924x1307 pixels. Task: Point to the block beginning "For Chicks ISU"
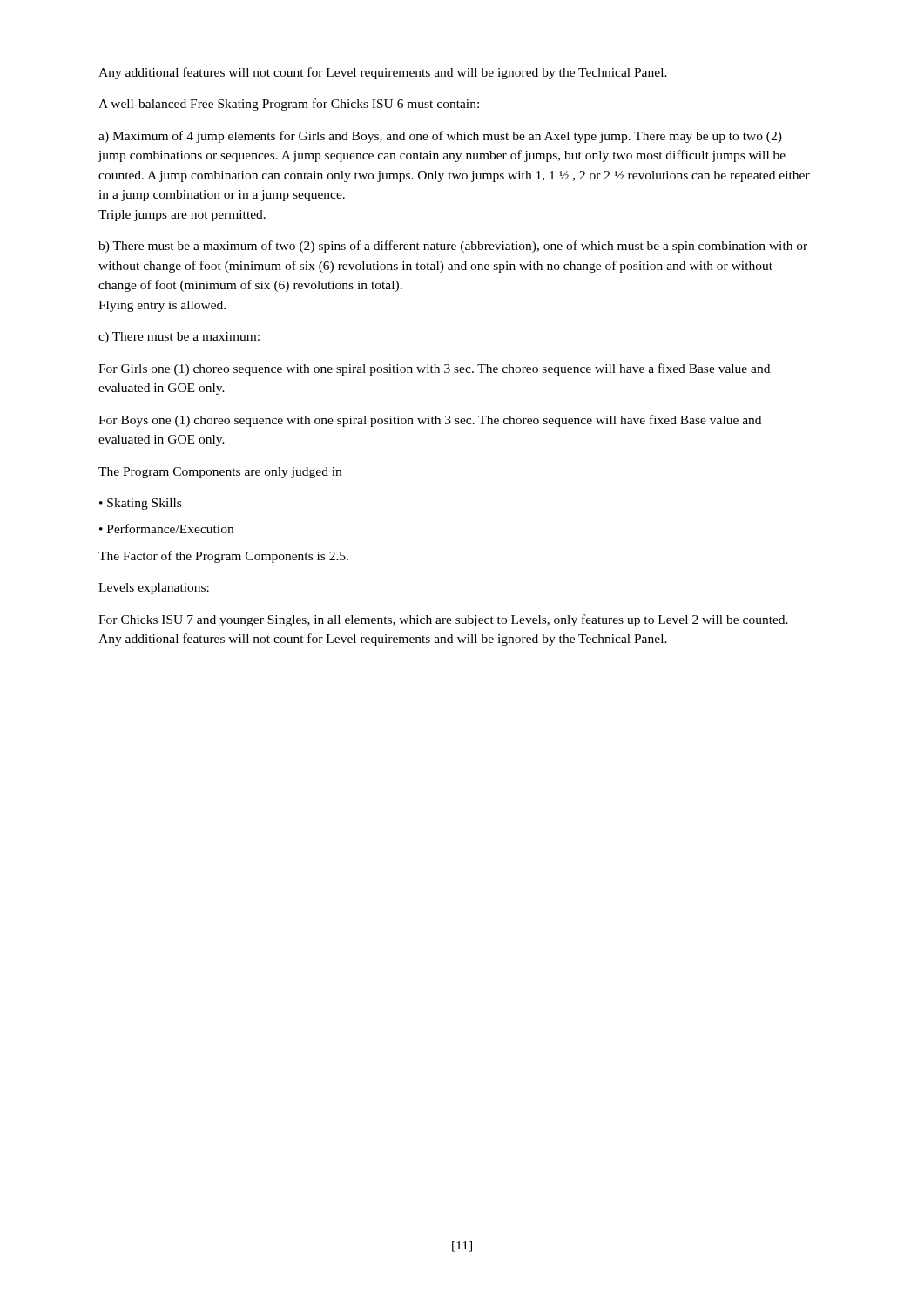pos(443,629)
